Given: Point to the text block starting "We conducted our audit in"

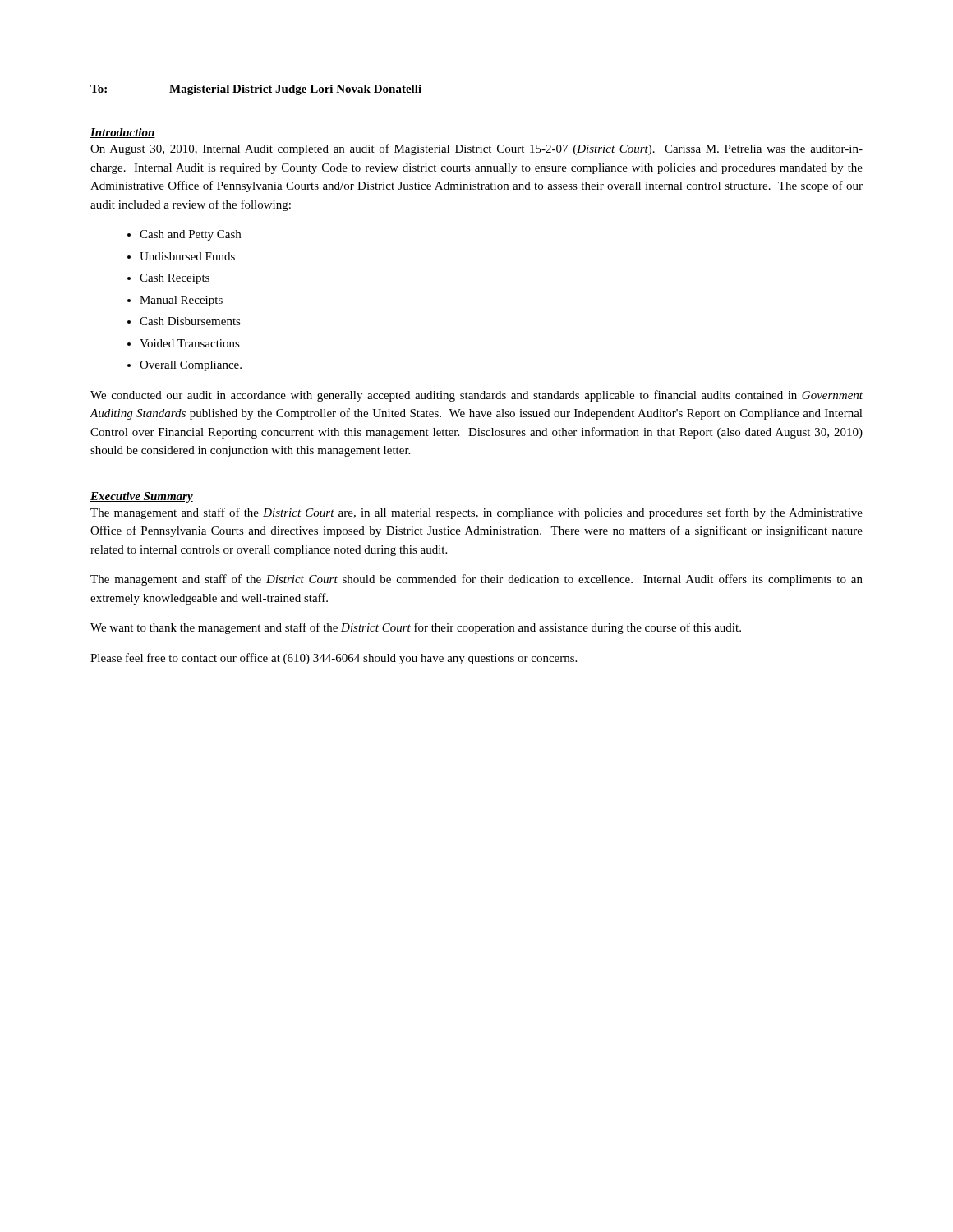Looking at the screenshot, I should tap(476, 422).
